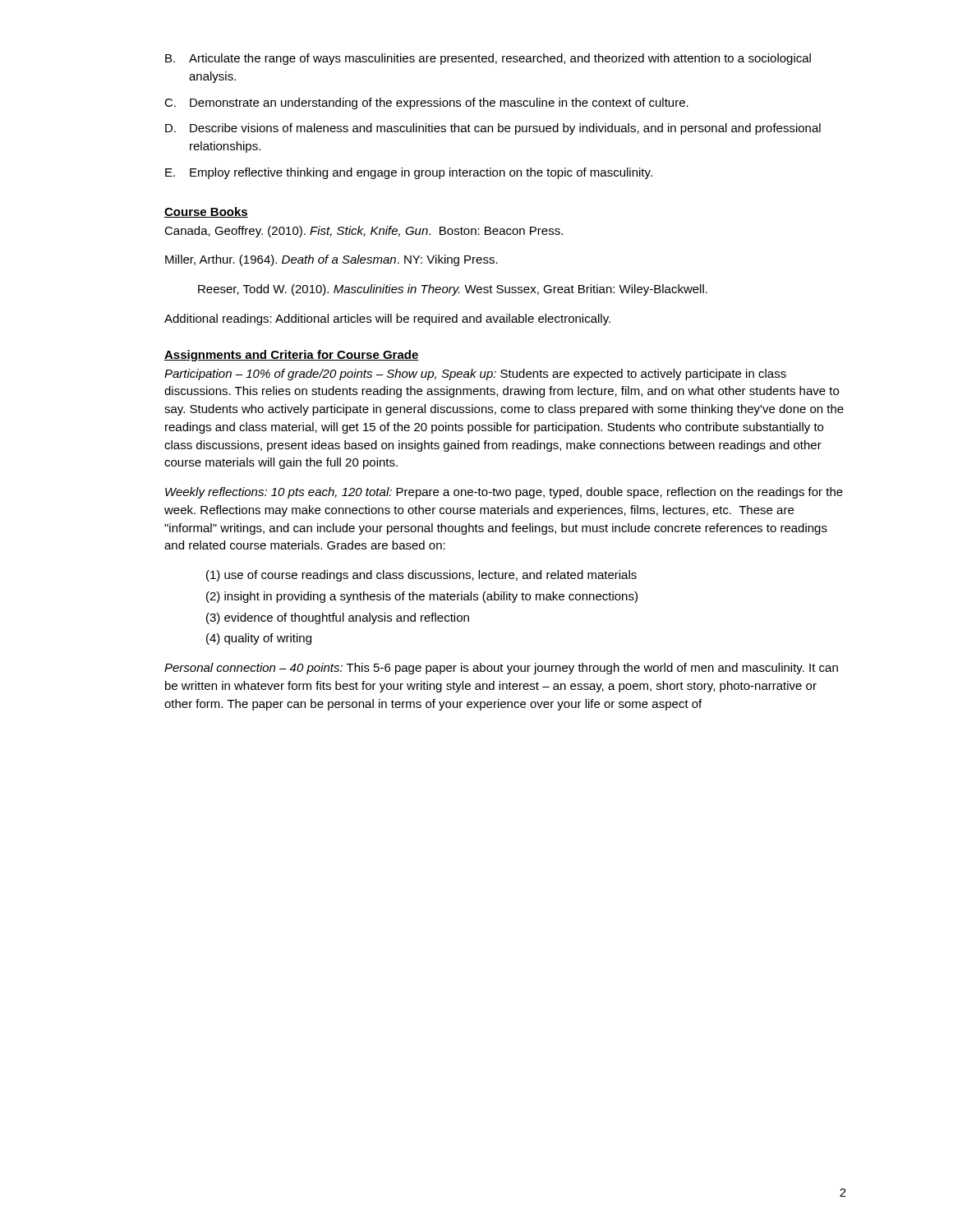Click on the block starting "D. Describe visions of maleness"
This screenshot has height=1232, width=953.
click(505, 137)
